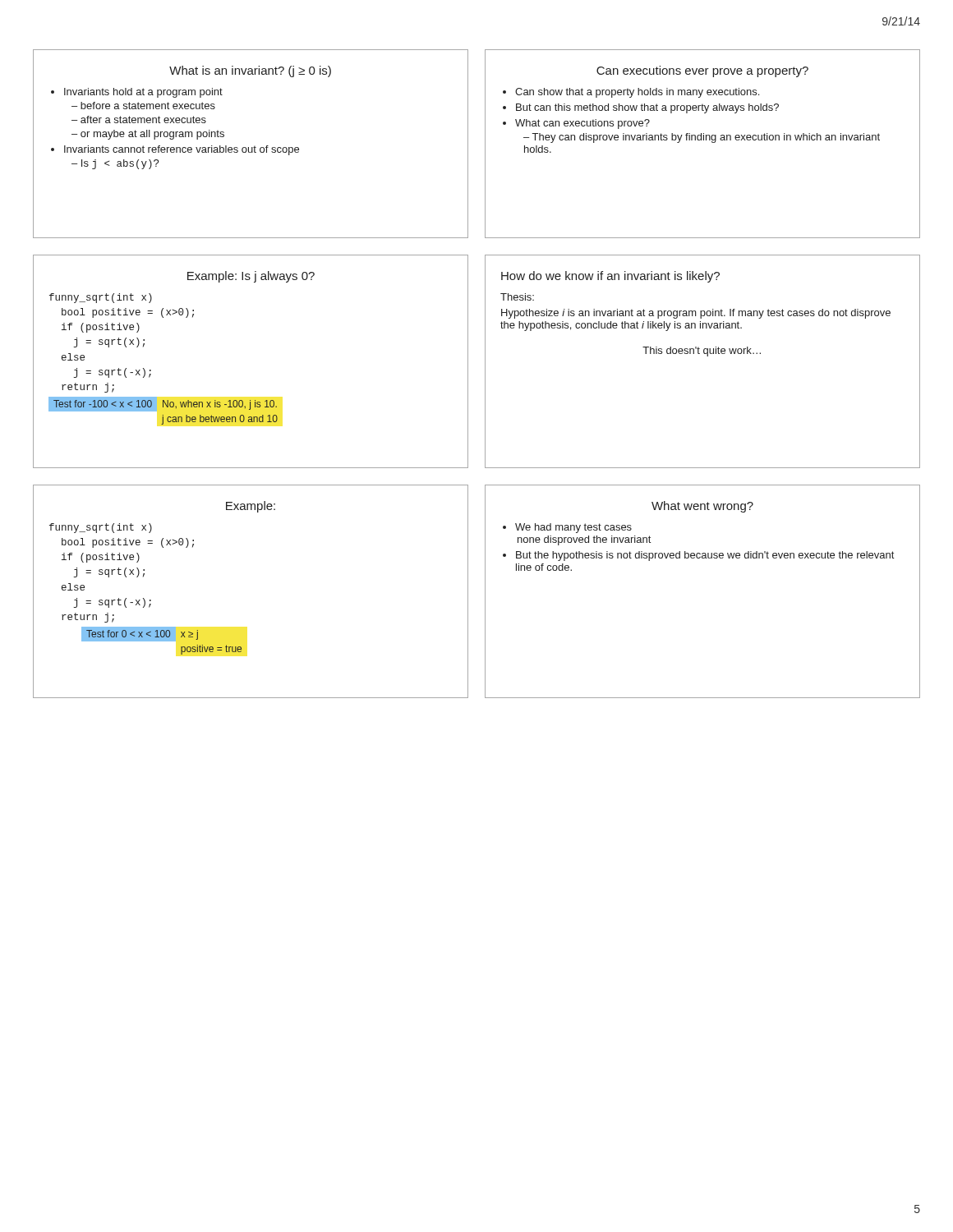The width and height of the screenshot is (953, 1232).
Task: Select the region starting "But can this"
Action: pyautogui.click(x=647, y=107)
